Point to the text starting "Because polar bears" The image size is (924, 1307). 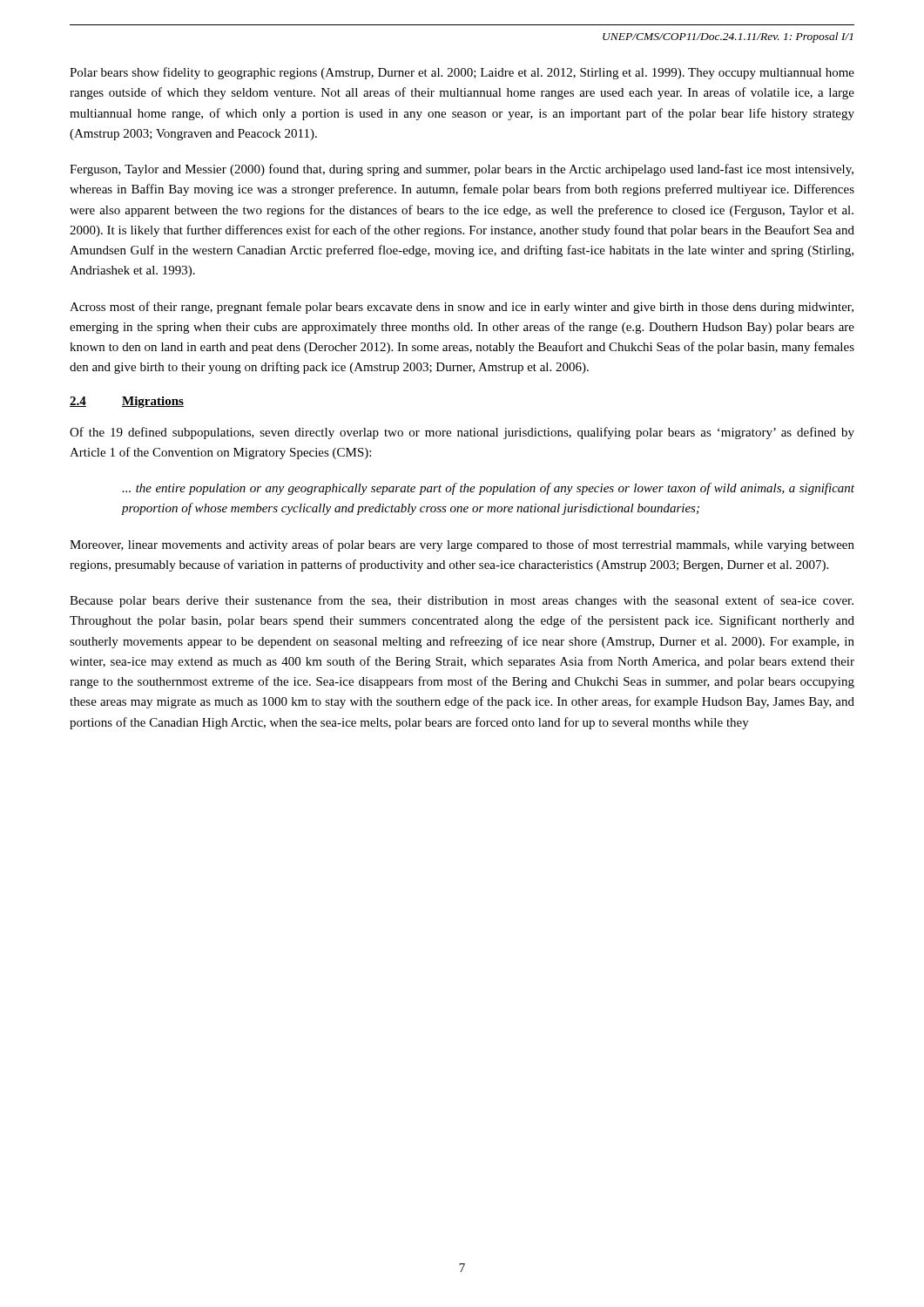point(462,661)
